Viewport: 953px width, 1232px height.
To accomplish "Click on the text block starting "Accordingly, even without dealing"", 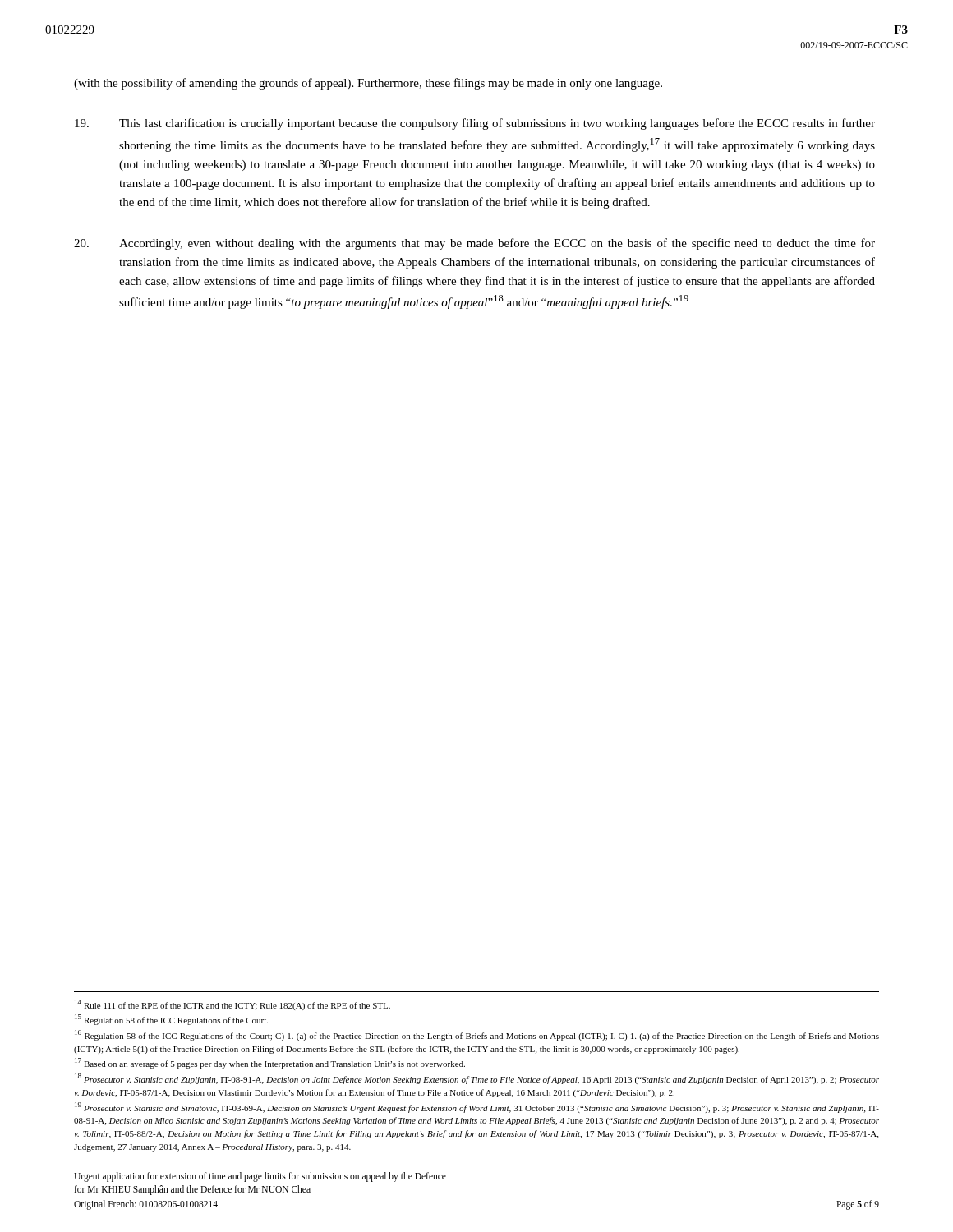I will click(474, 273).
